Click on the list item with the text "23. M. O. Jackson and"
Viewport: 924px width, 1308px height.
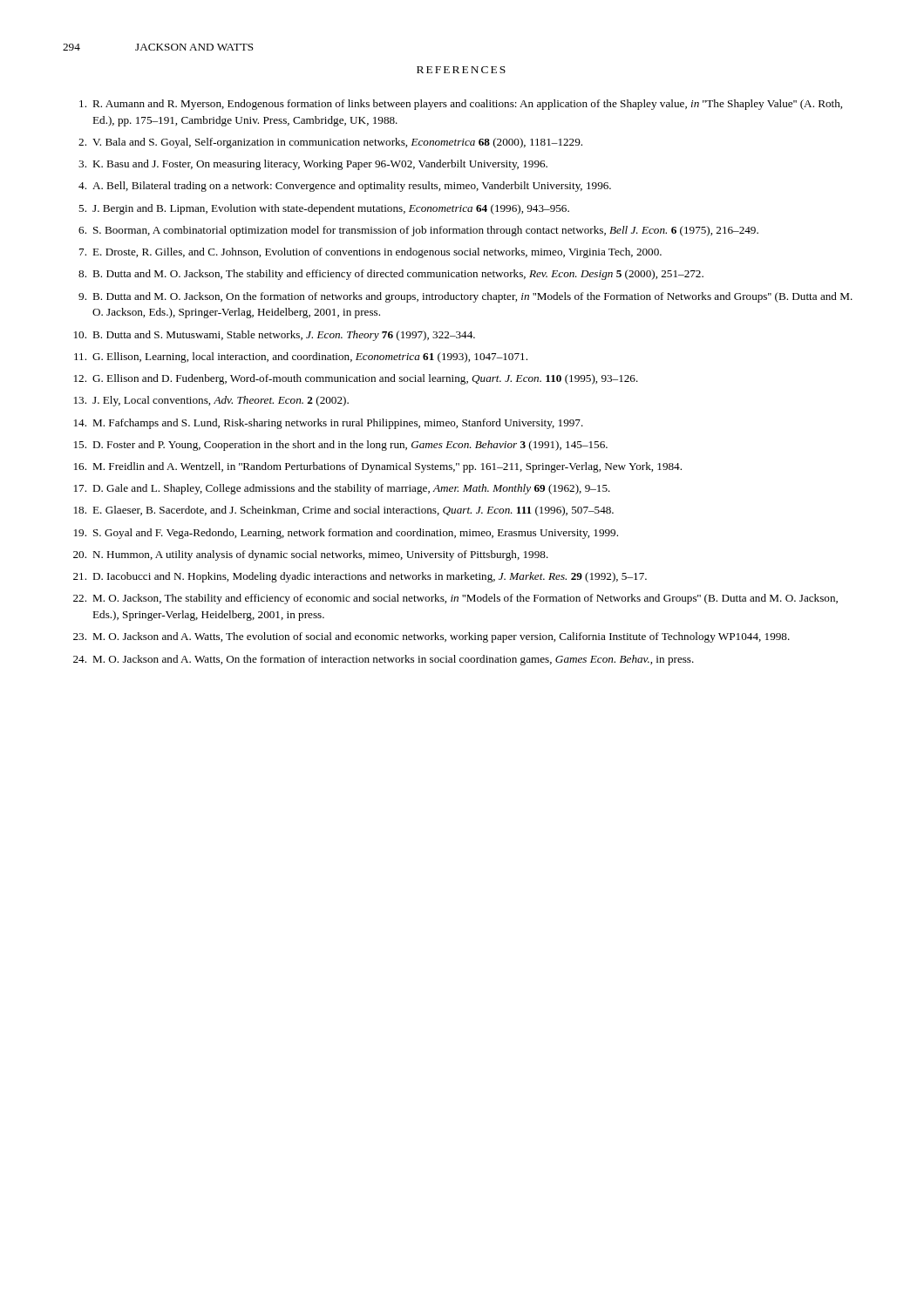click(x=462, y=637)
